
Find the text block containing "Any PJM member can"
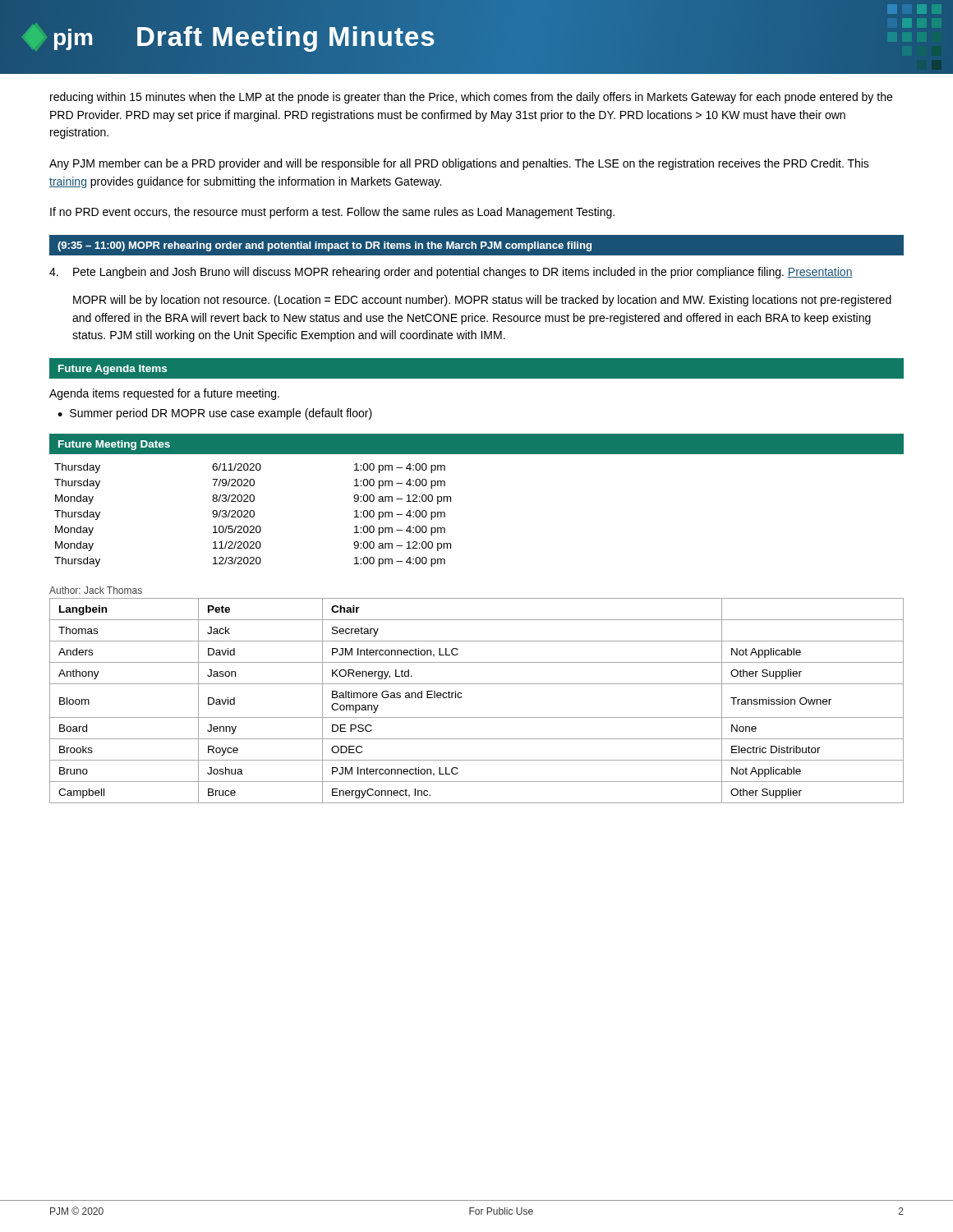(459, 172)
